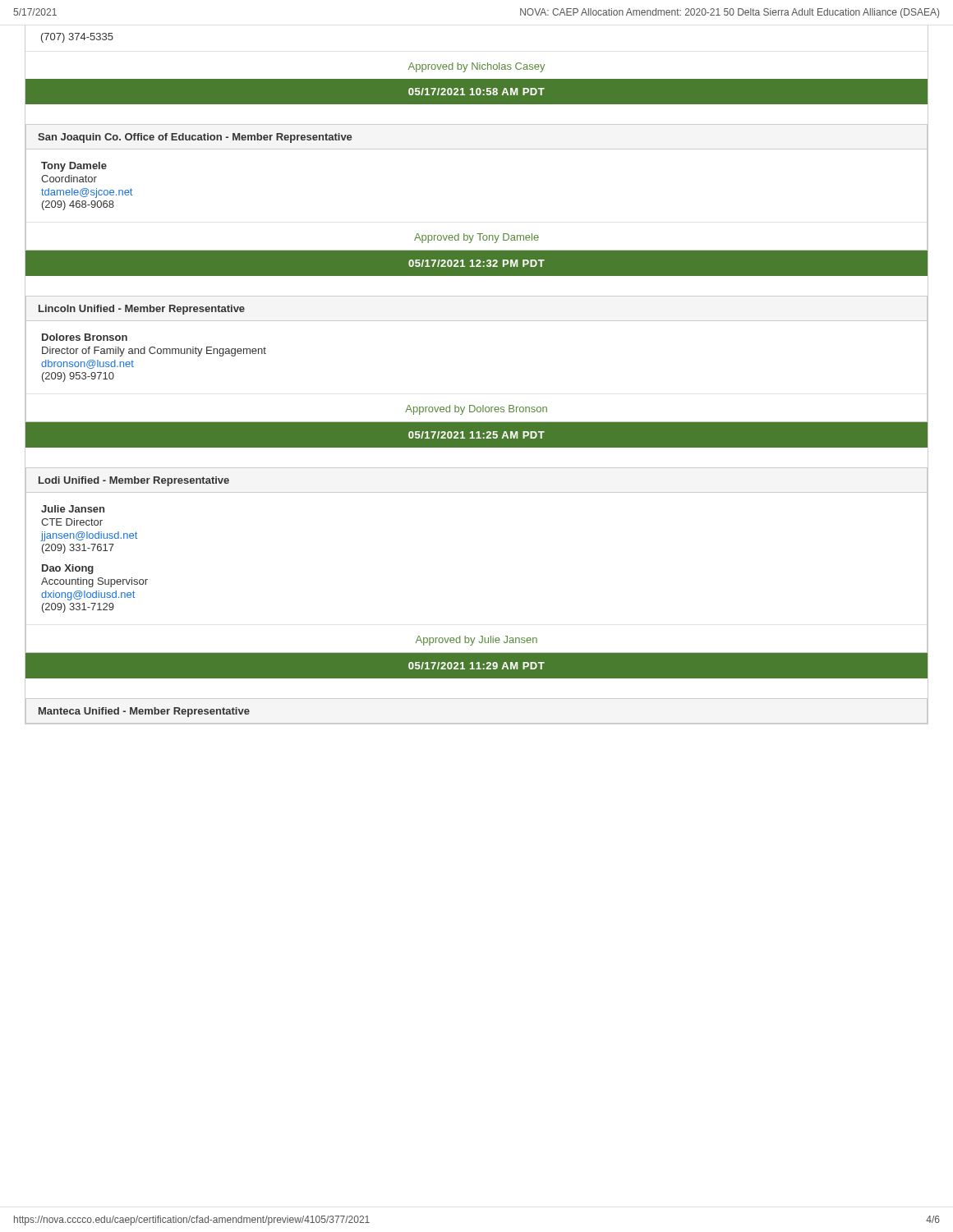Click on the text block that reads "Julie Jansen CTE"
953x1232 pixels.
click(73, 509)
